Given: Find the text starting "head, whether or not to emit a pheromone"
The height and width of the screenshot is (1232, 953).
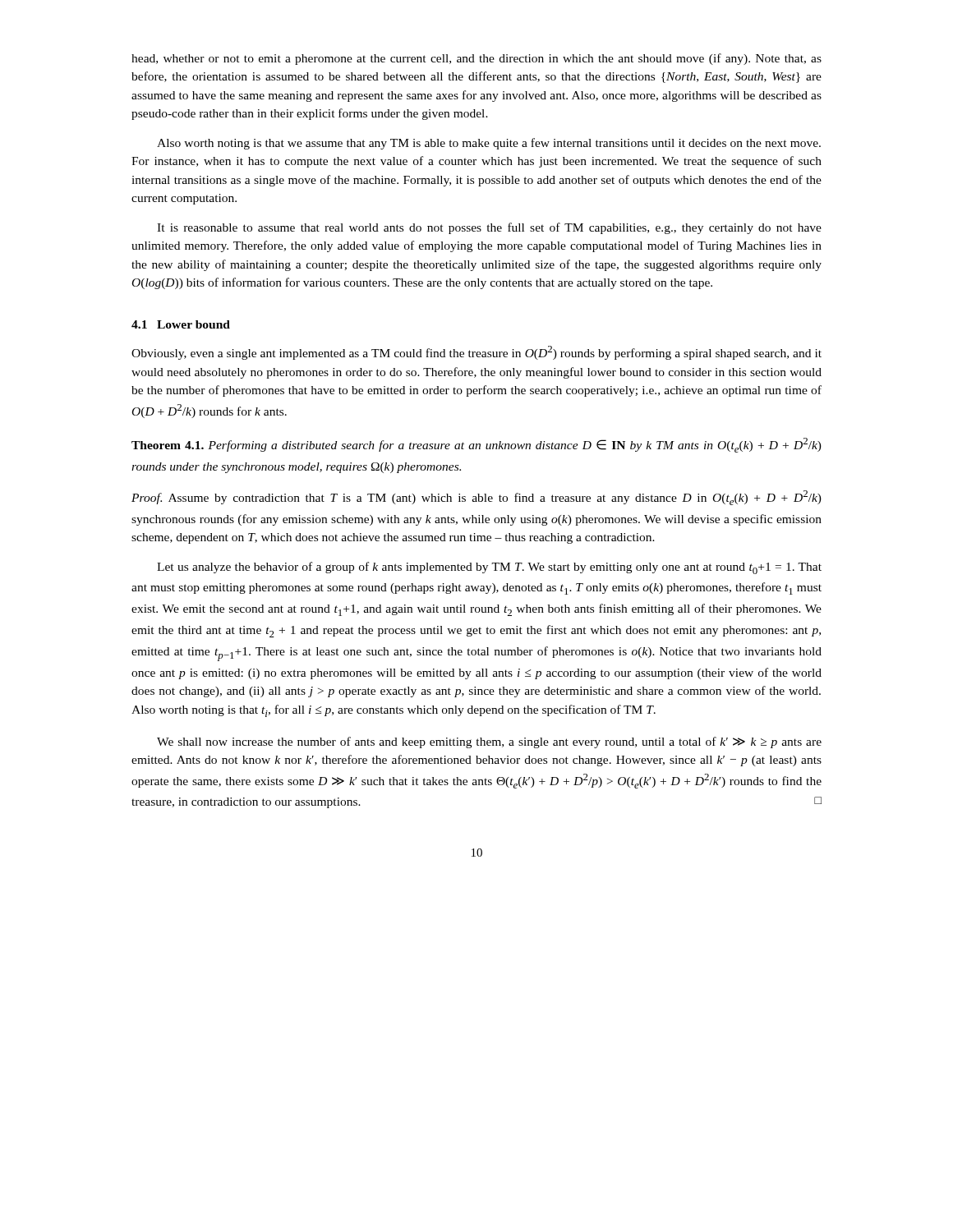Looking at the screenshot, I should coord(476,86).
